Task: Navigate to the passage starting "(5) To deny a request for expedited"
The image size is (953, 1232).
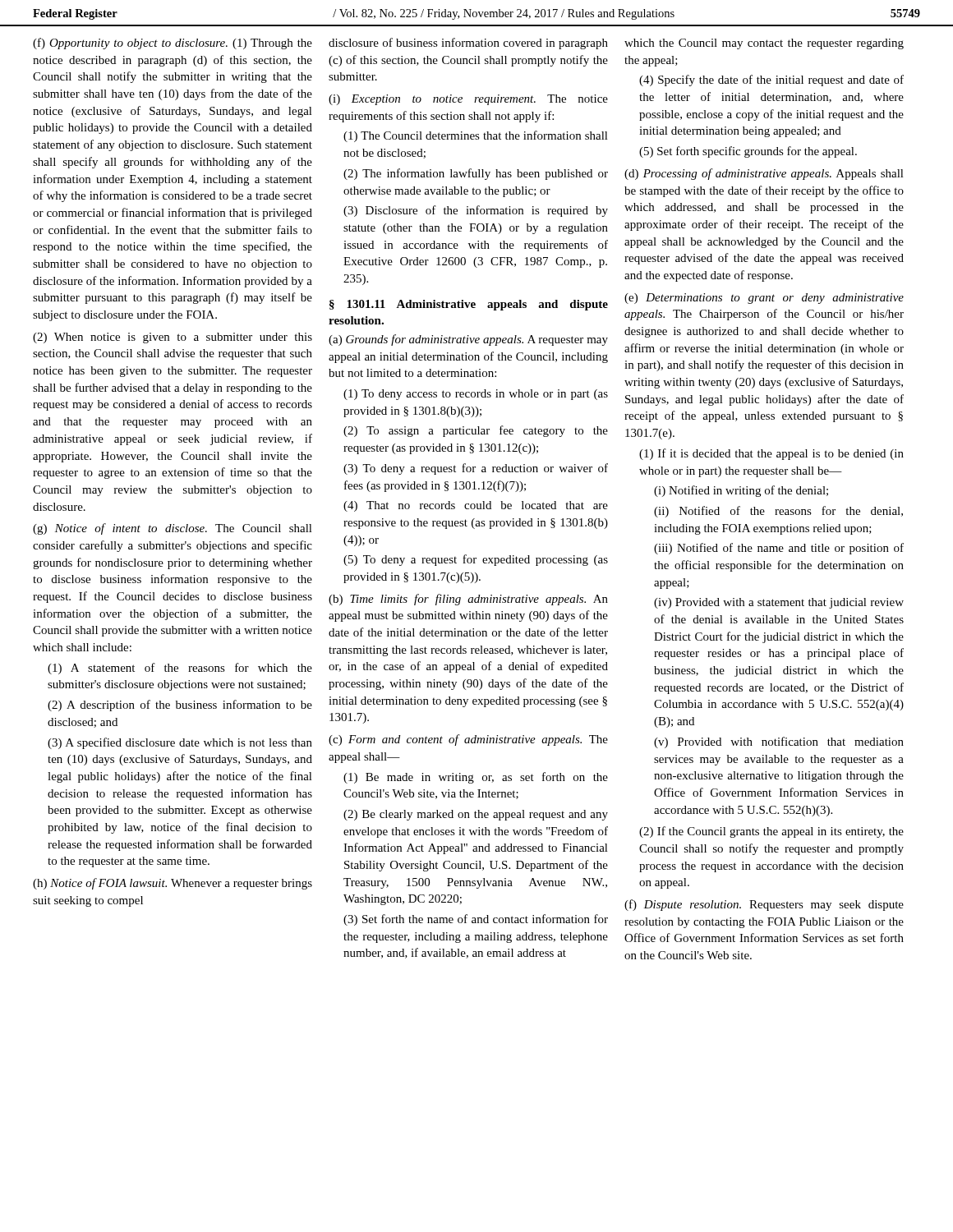Action: click(x=476, y=568)
